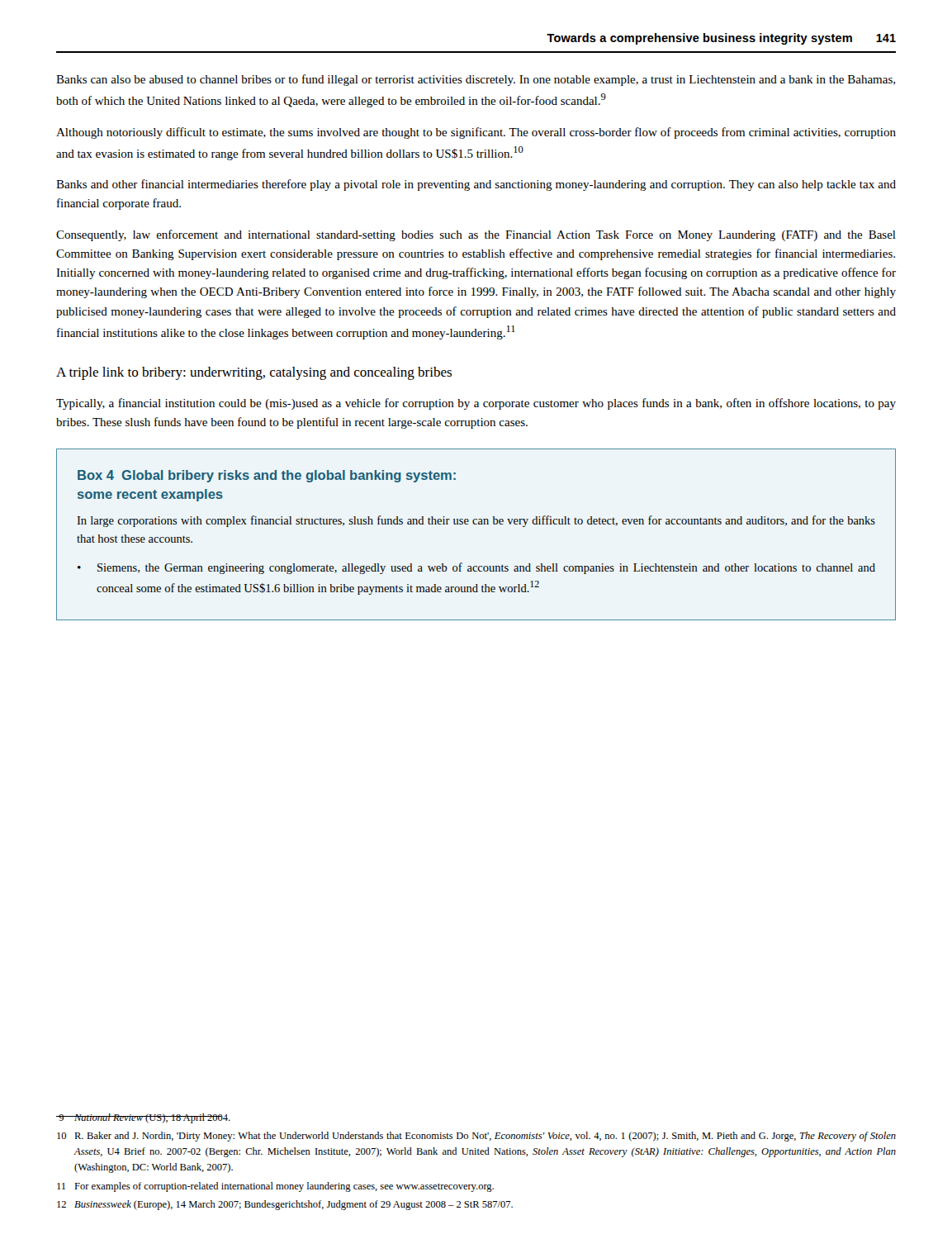The height and width of the screenshot is (1239, 952).
Task: Point to the block beginning "11 For examples of corruption-related international money"
Action: tap(275, 1186)
